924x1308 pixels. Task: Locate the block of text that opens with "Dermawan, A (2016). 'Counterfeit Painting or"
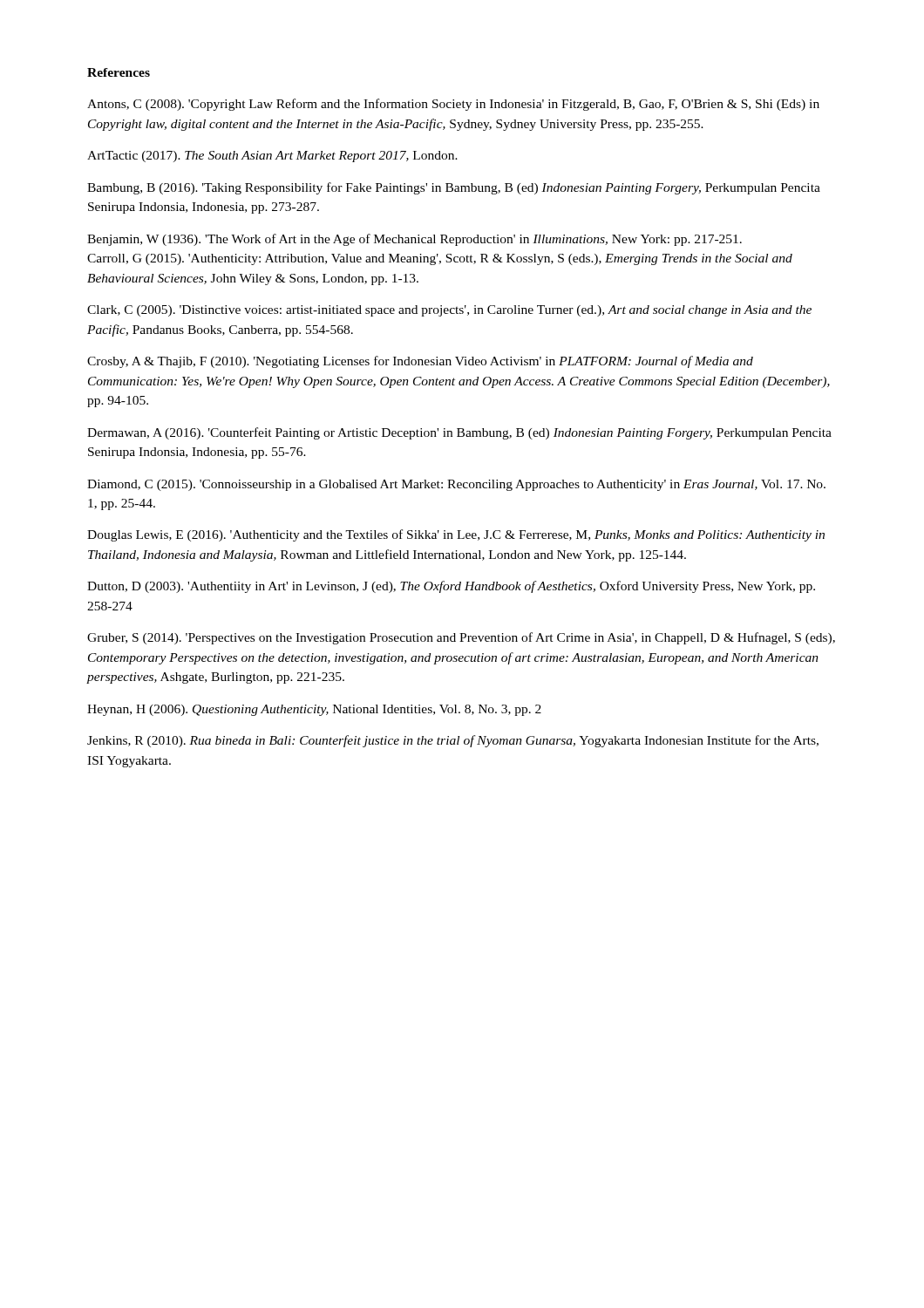[459, 442]
